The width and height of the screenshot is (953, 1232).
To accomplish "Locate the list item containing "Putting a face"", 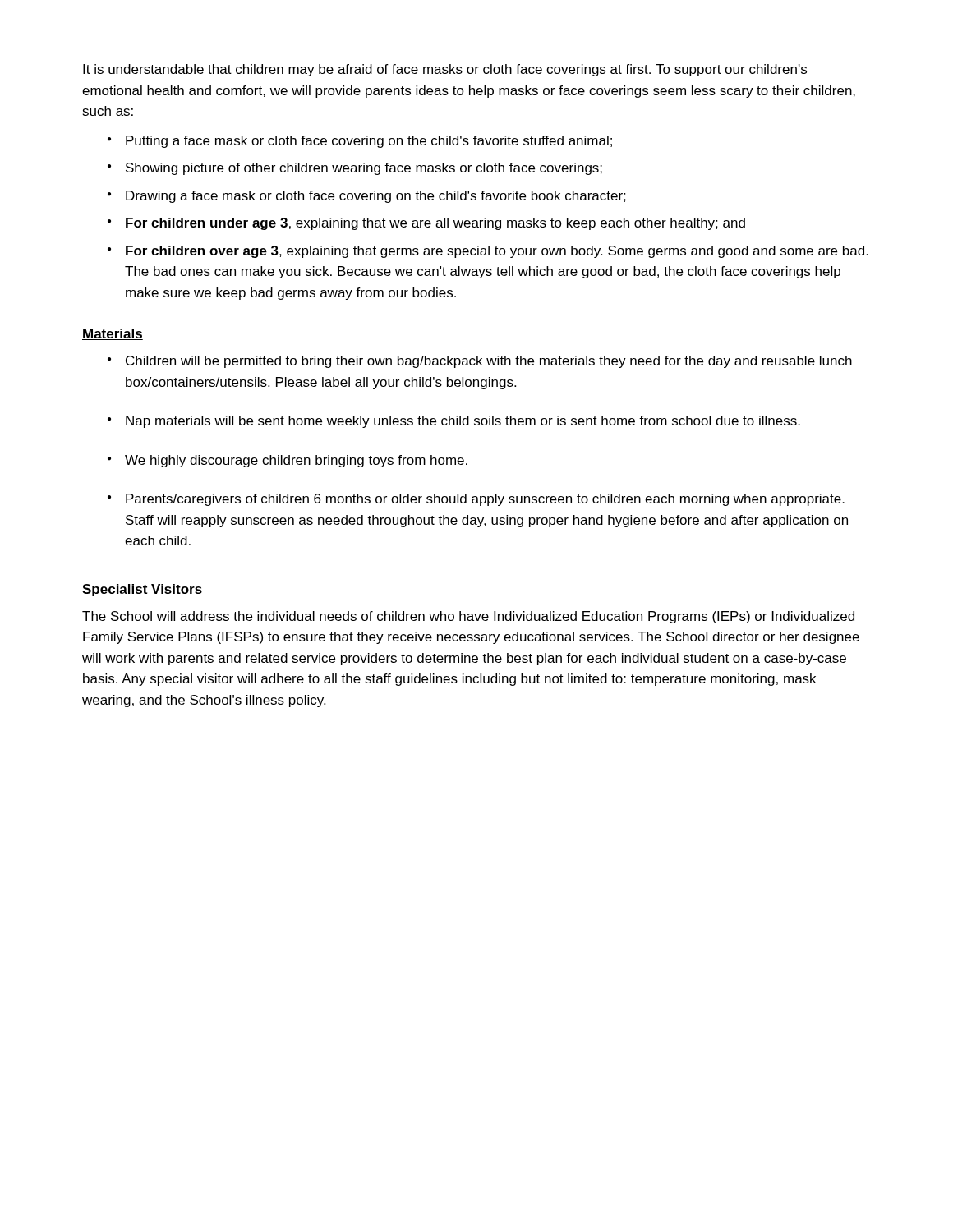I will coord(489,141).
